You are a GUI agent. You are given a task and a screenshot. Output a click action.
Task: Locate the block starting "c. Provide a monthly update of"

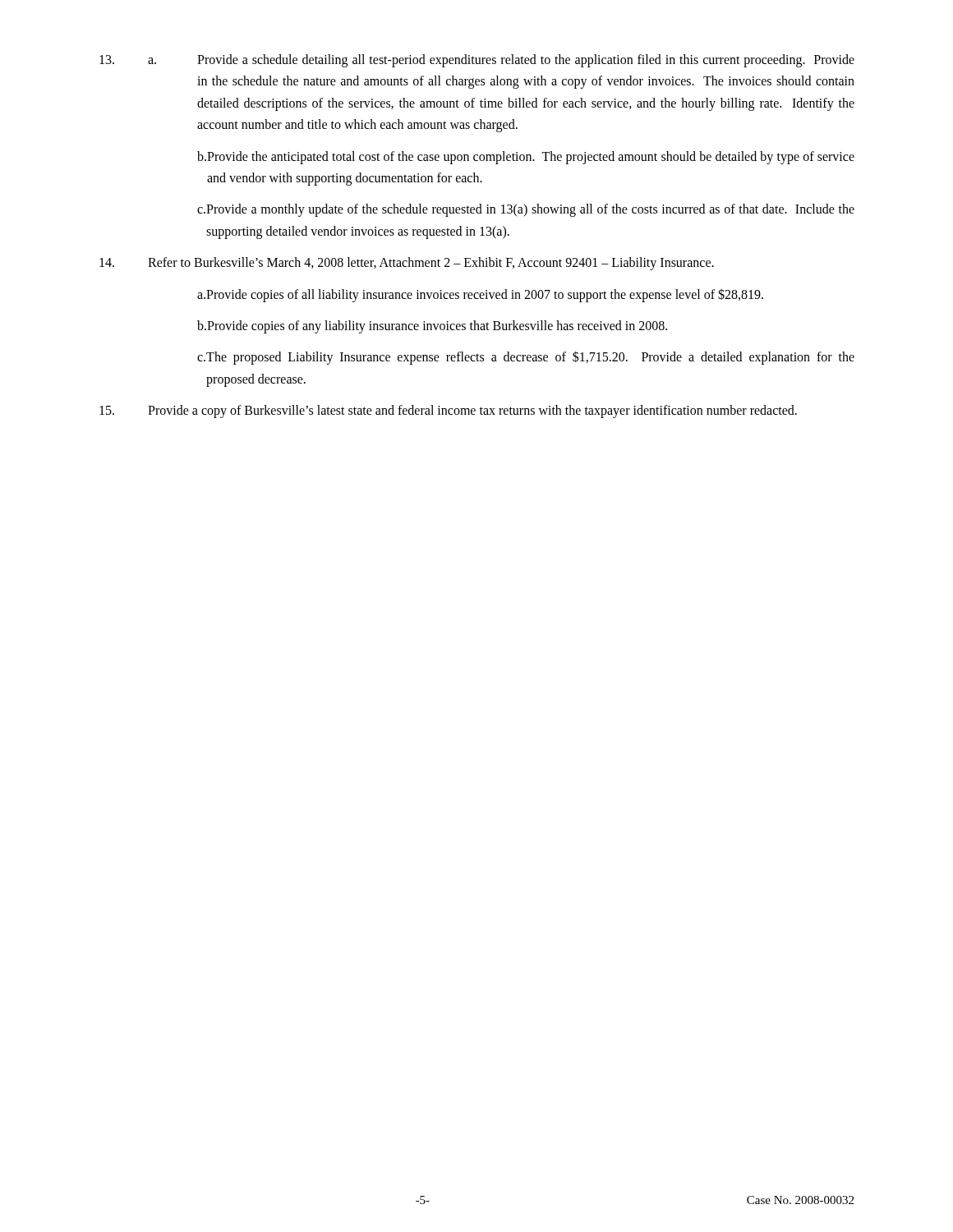tap(476, 221)
